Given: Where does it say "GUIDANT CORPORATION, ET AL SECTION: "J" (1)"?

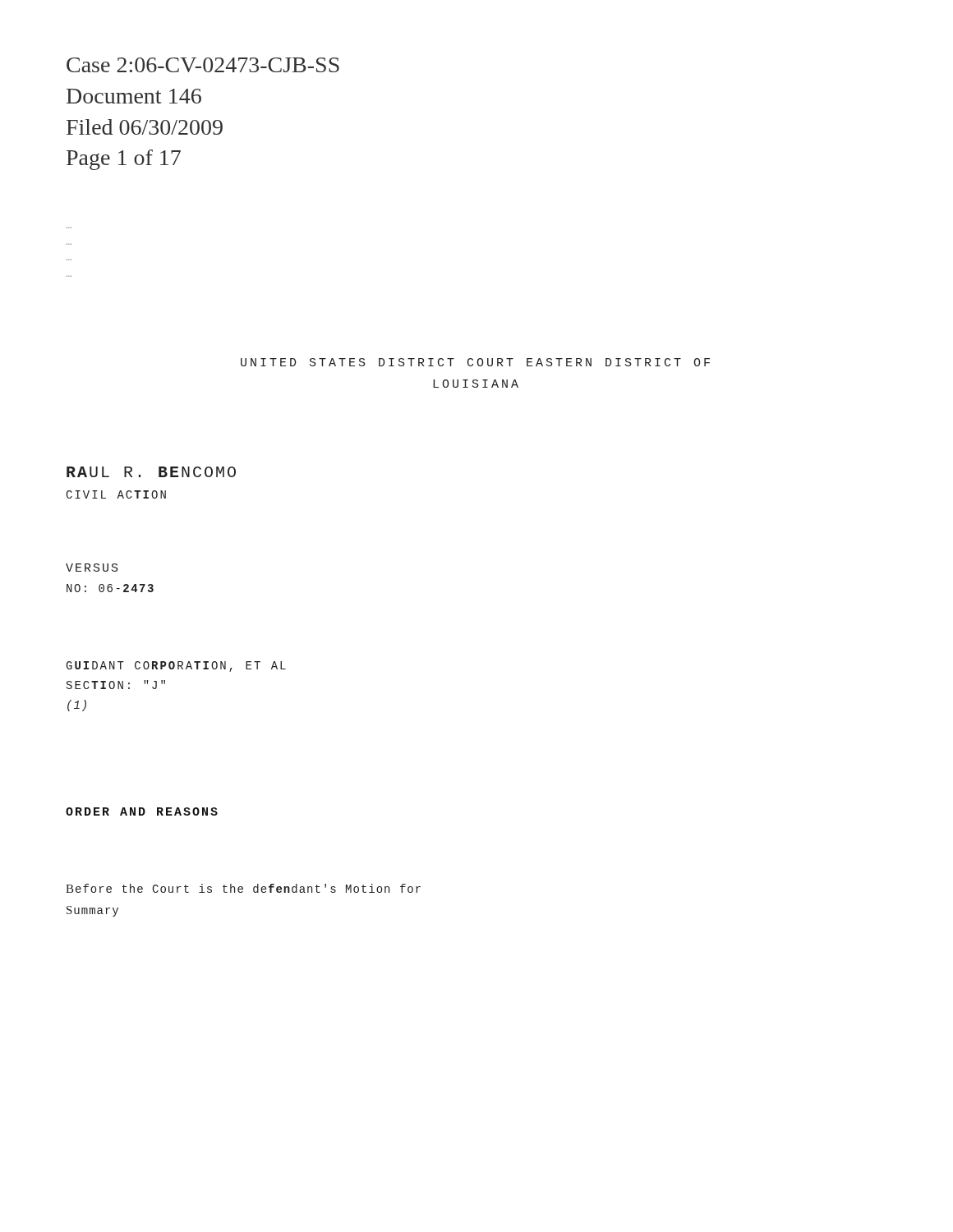Looking at the screenshot, I should click(x=176, y=667).
